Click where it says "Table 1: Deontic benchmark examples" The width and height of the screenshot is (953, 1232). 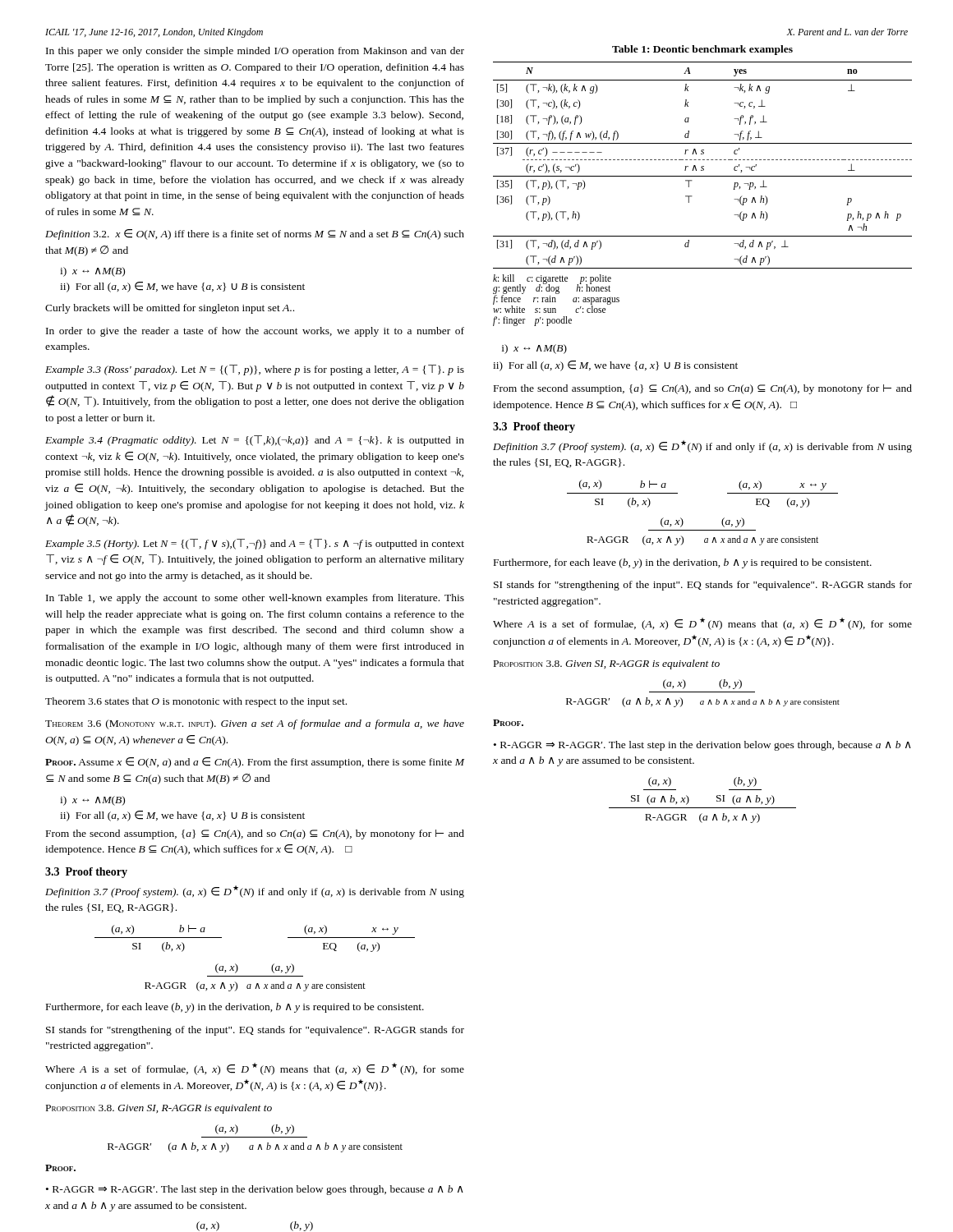[x=702, y=49]
